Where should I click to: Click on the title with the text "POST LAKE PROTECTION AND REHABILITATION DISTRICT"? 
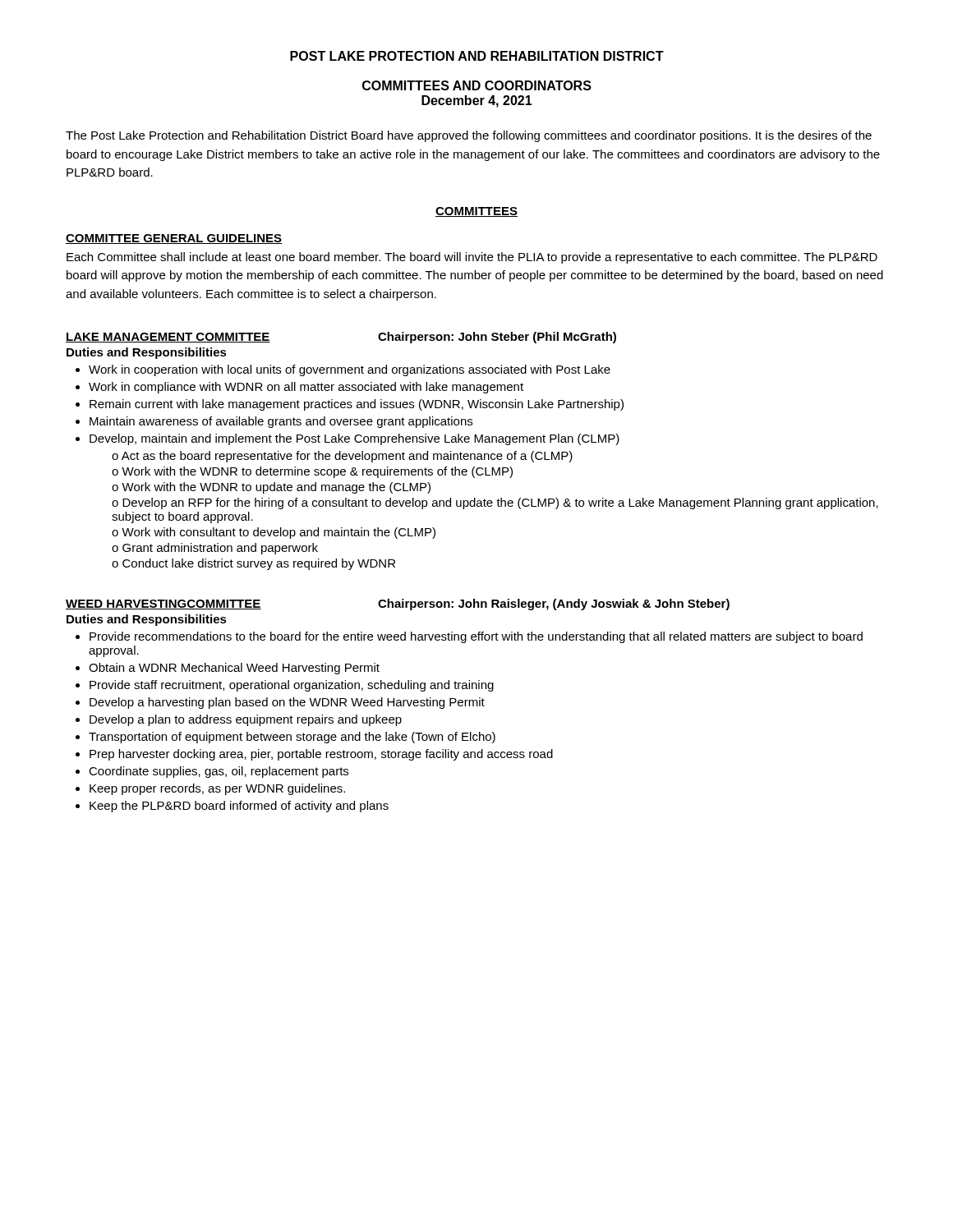click(476, 56)
